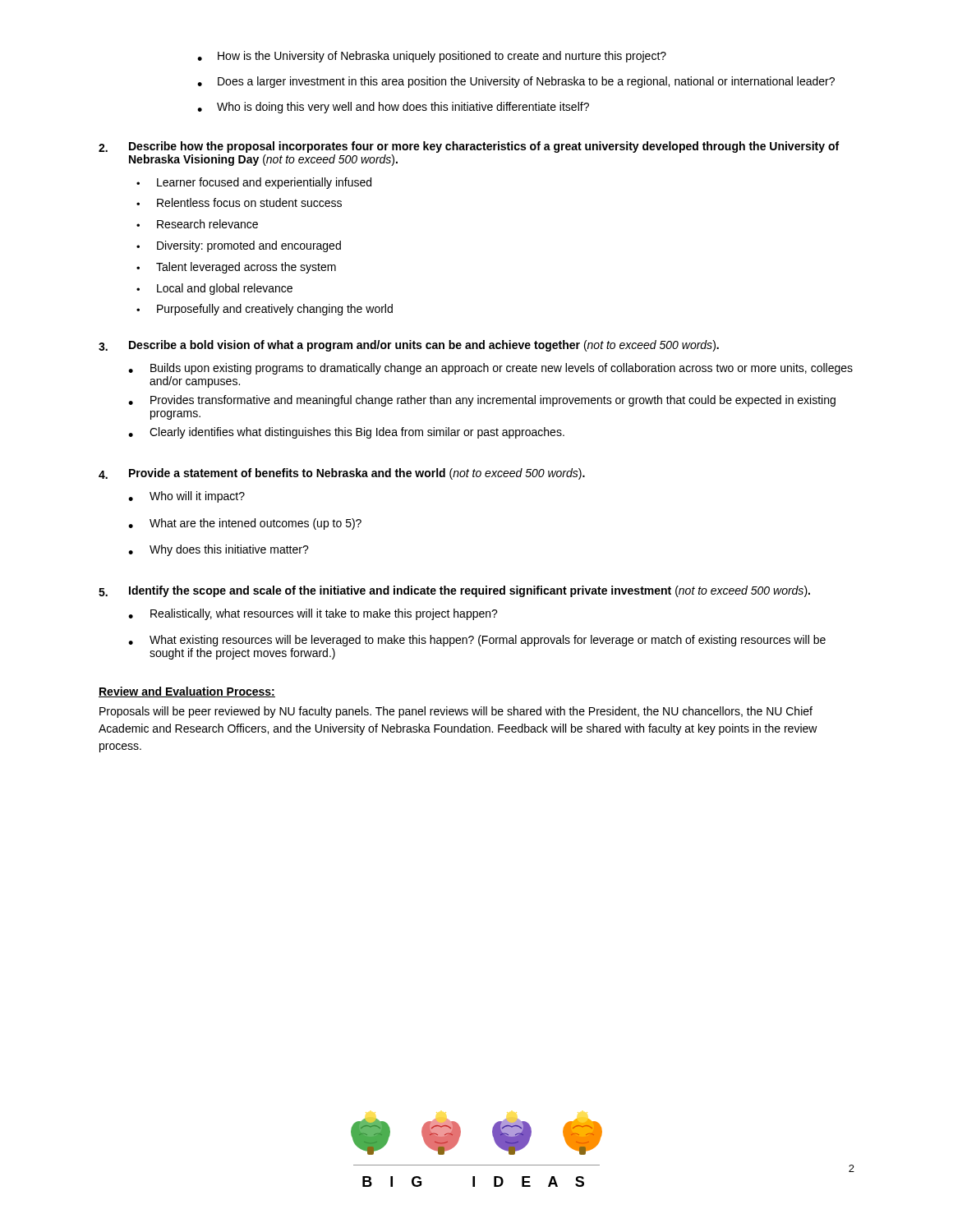This screenshot has width=953, height=1232.
Task: Click on the list item that says "Identify the scope"
Action: (x=491, y=590)
